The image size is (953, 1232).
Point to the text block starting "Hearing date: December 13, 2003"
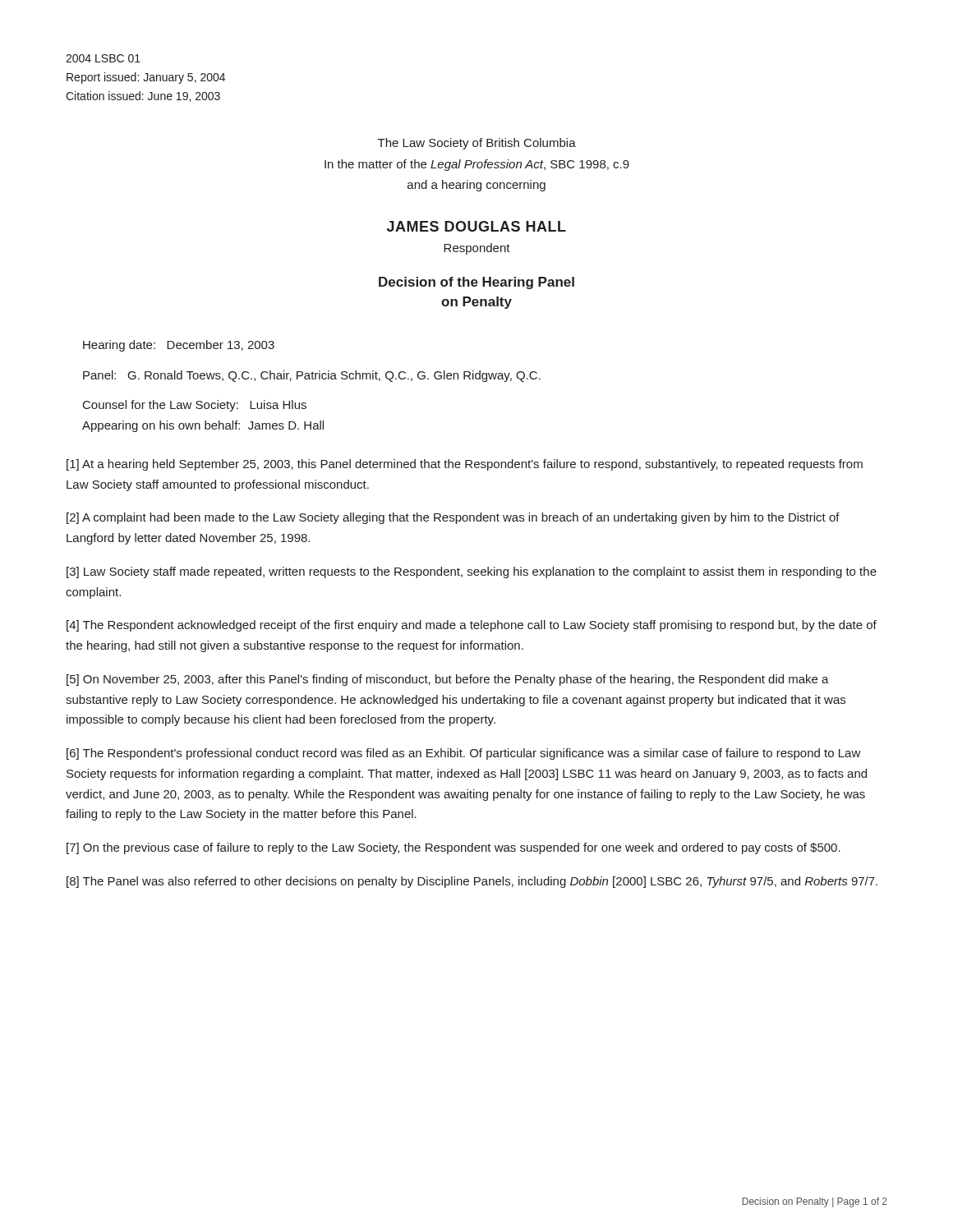pyautogui.click(x=178, y=344)
